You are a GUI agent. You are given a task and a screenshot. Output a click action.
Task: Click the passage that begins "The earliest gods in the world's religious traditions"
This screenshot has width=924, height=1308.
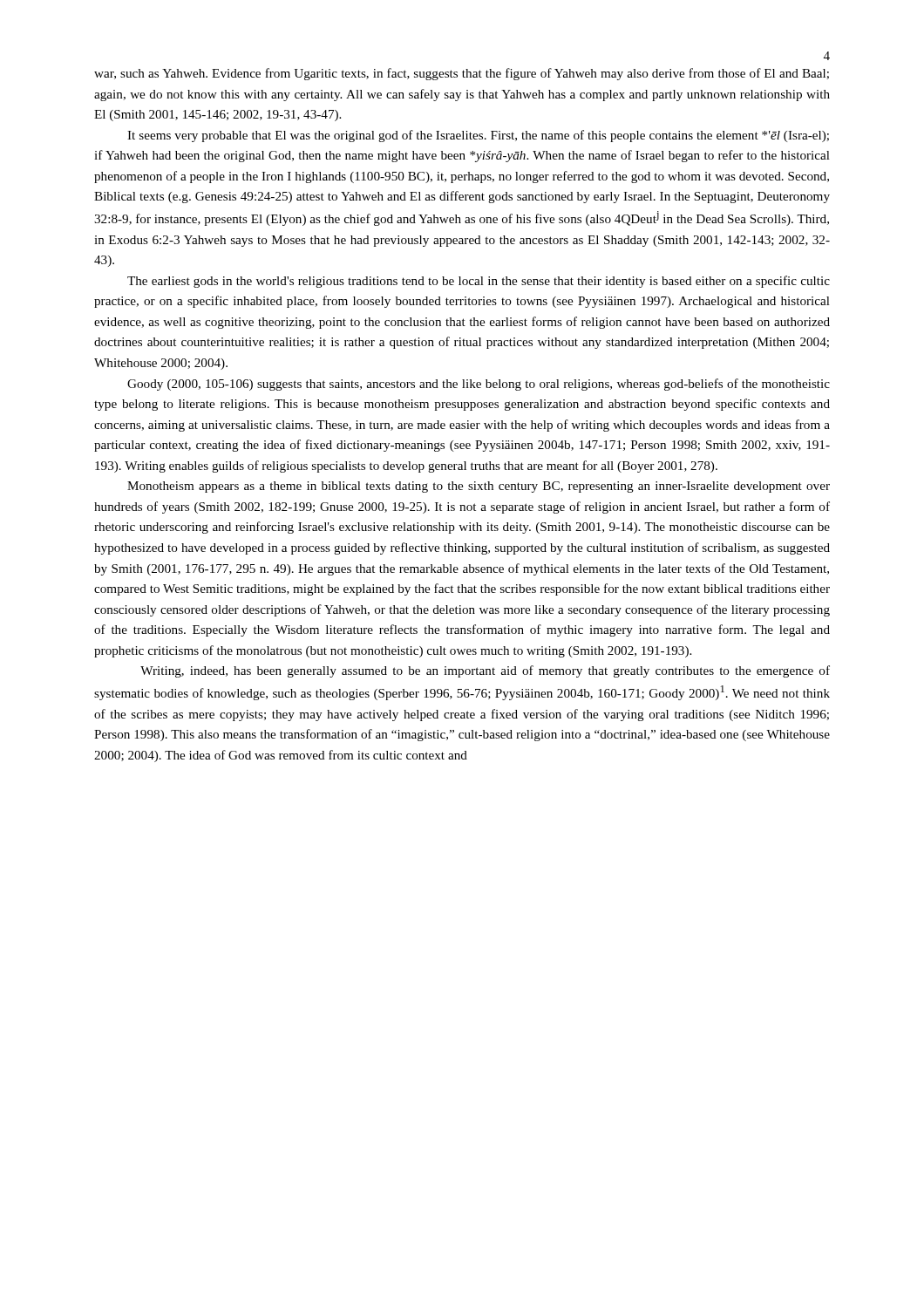pyautogui.click(x=462, y=321)
